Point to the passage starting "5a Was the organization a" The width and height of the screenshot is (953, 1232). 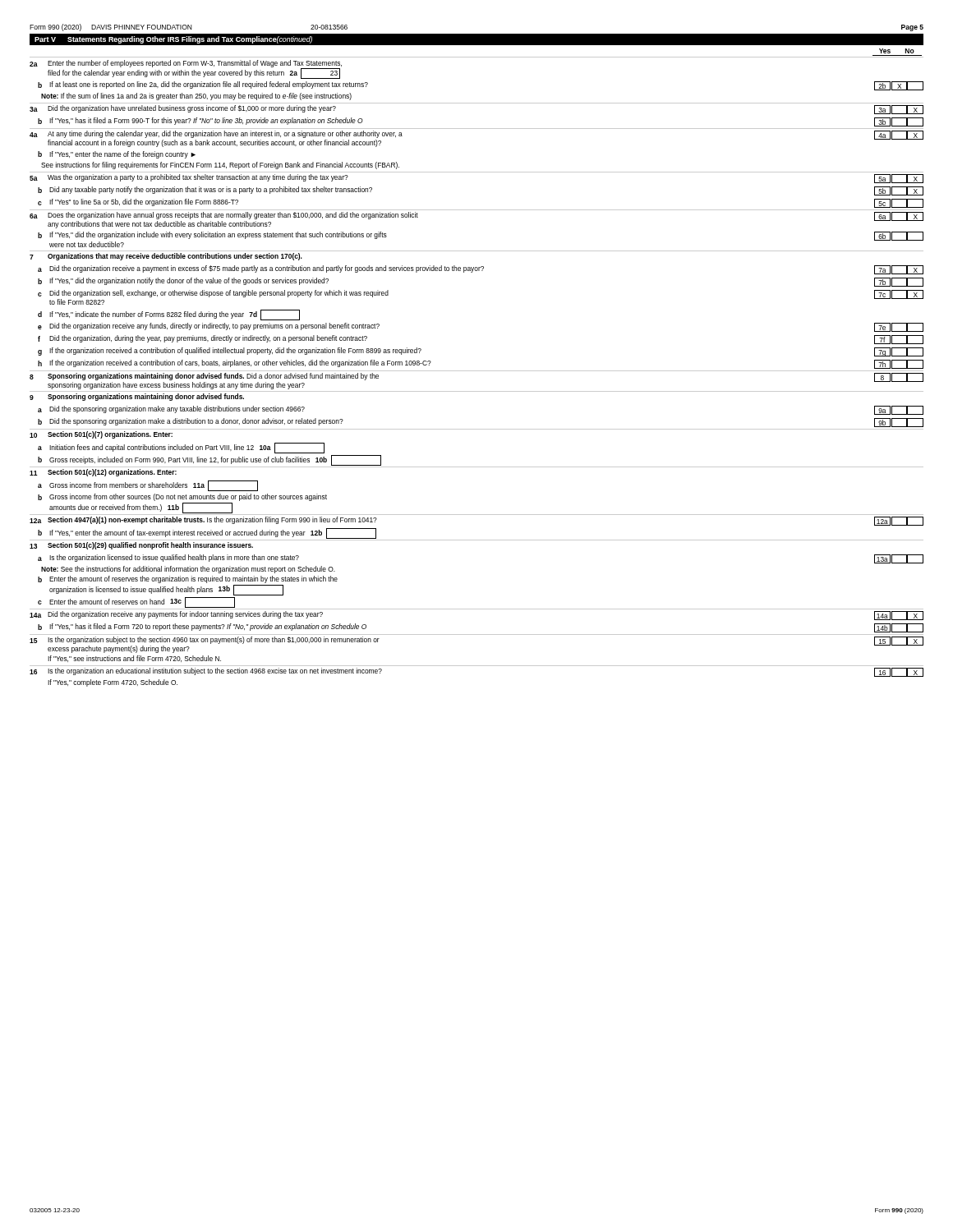click(476, 178)
